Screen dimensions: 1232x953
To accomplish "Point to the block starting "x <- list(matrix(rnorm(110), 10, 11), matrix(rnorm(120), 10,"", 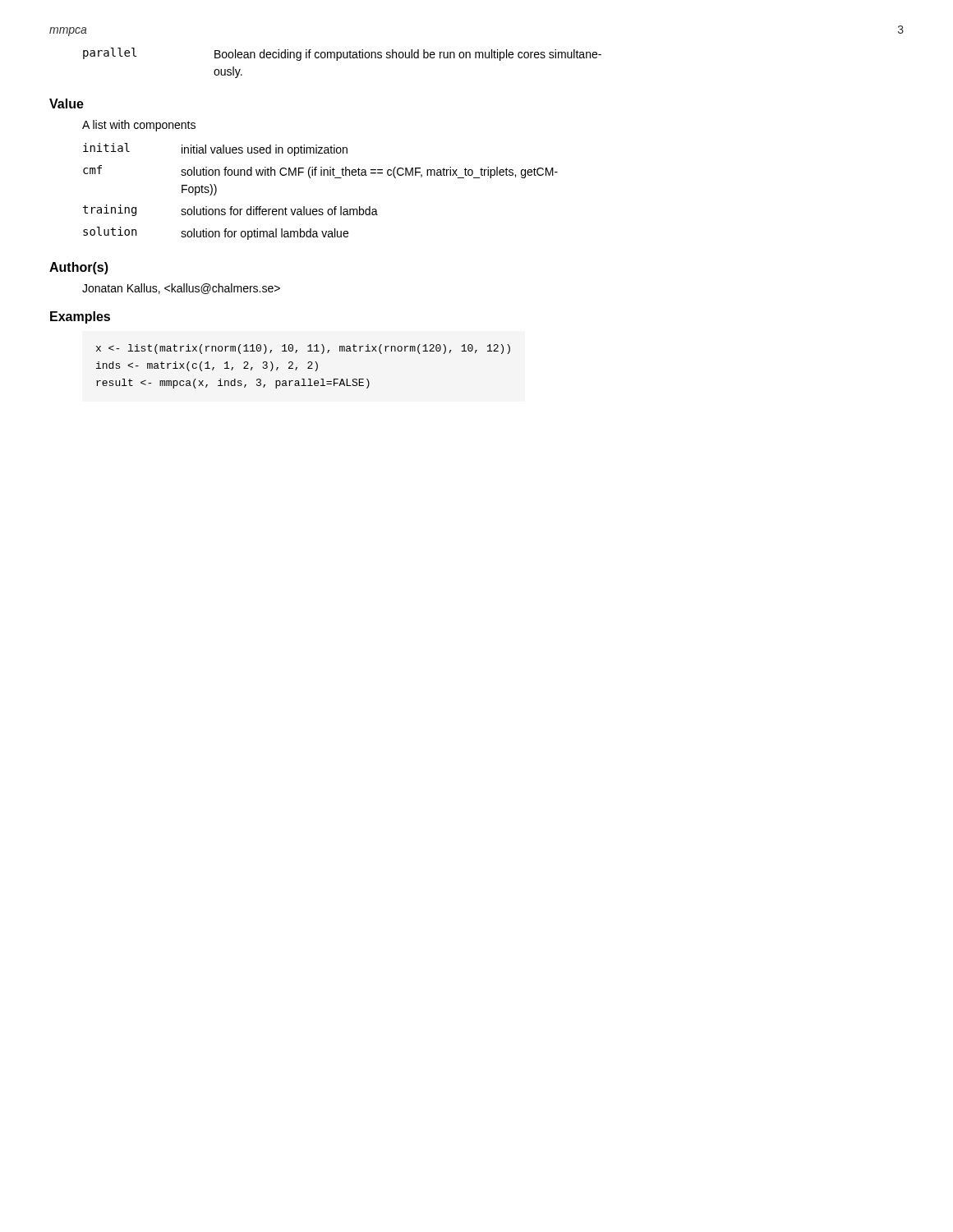I will click(x=304, y=366).
